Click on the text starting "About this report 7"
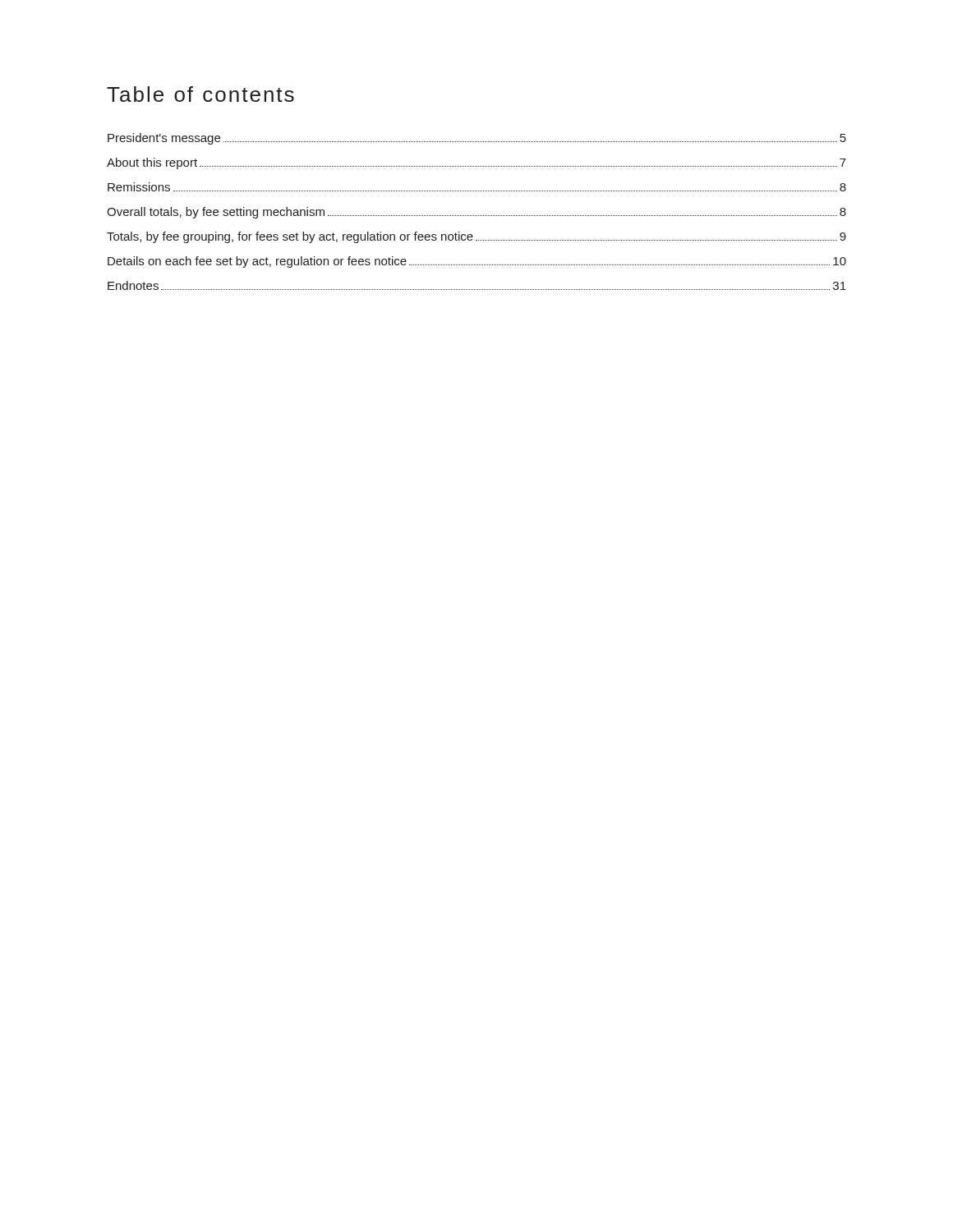The height and width of the screenshot is (1232, 953). click(x=476, y=163)
